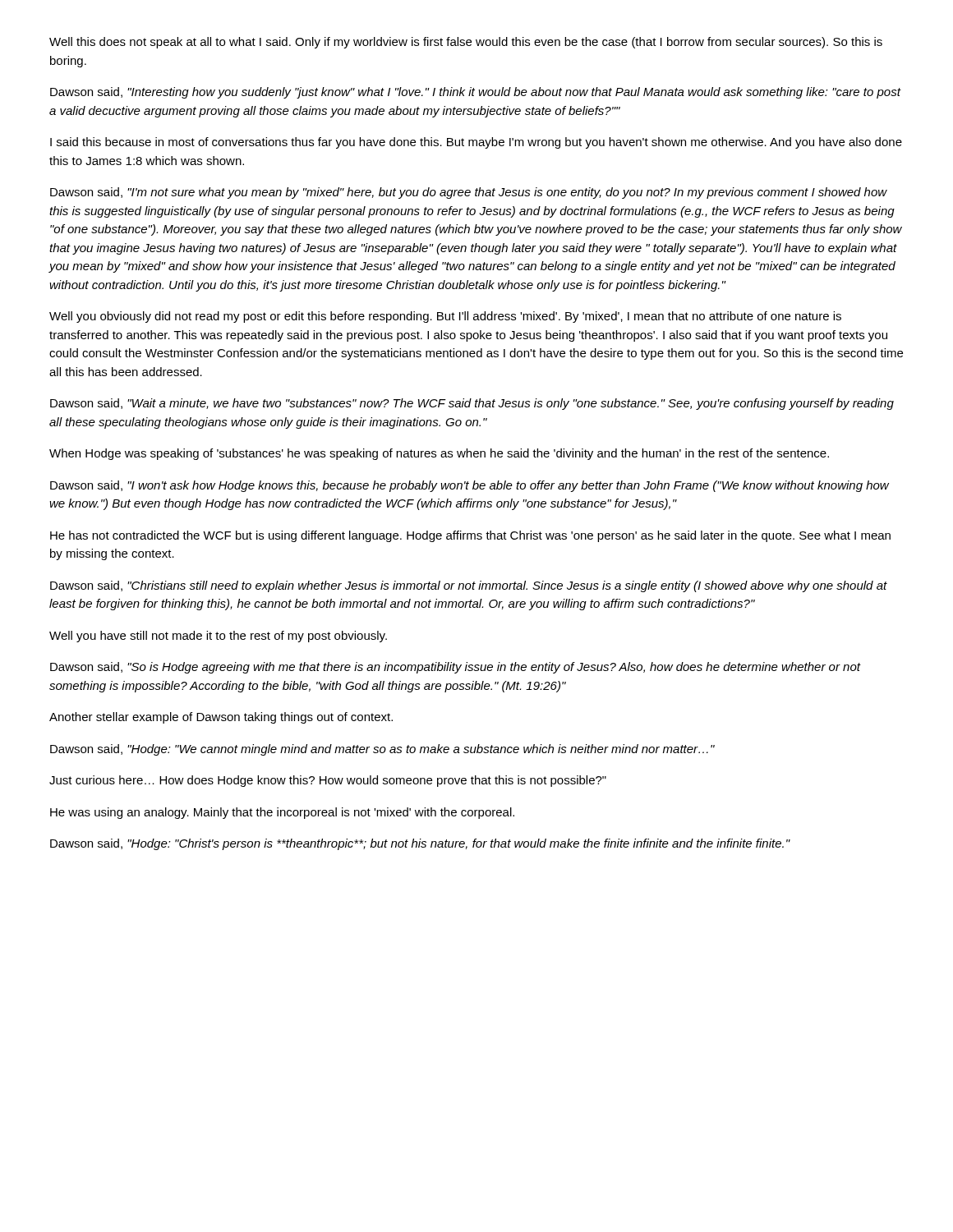Navigate to the text starting "Dawson said, "So is"
This screenshot has height=1232, width=953.
[455, 676]
